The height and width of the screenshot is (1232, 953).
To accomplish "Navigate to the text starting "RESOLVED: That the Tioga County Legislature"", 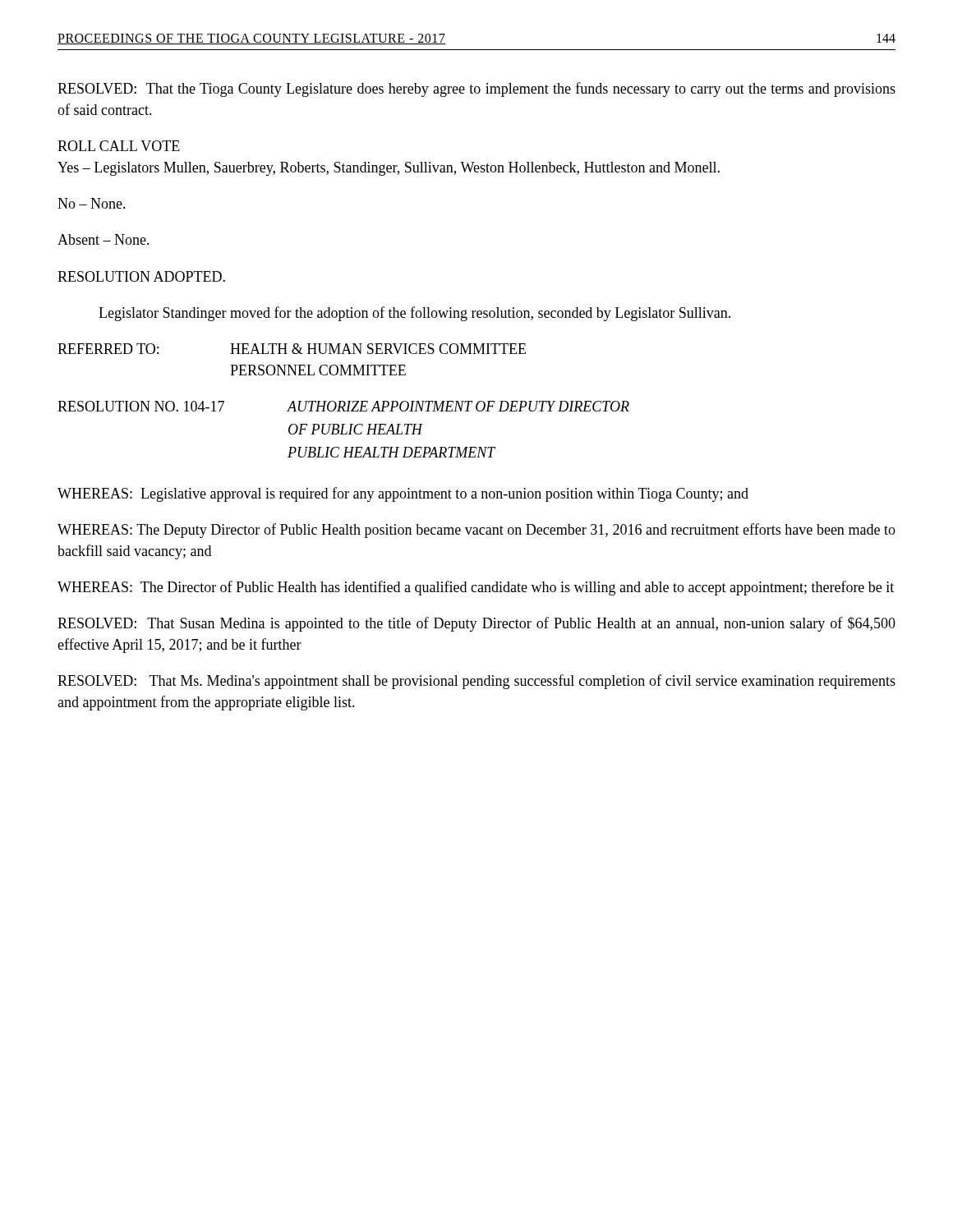I will tap(476, 99).
